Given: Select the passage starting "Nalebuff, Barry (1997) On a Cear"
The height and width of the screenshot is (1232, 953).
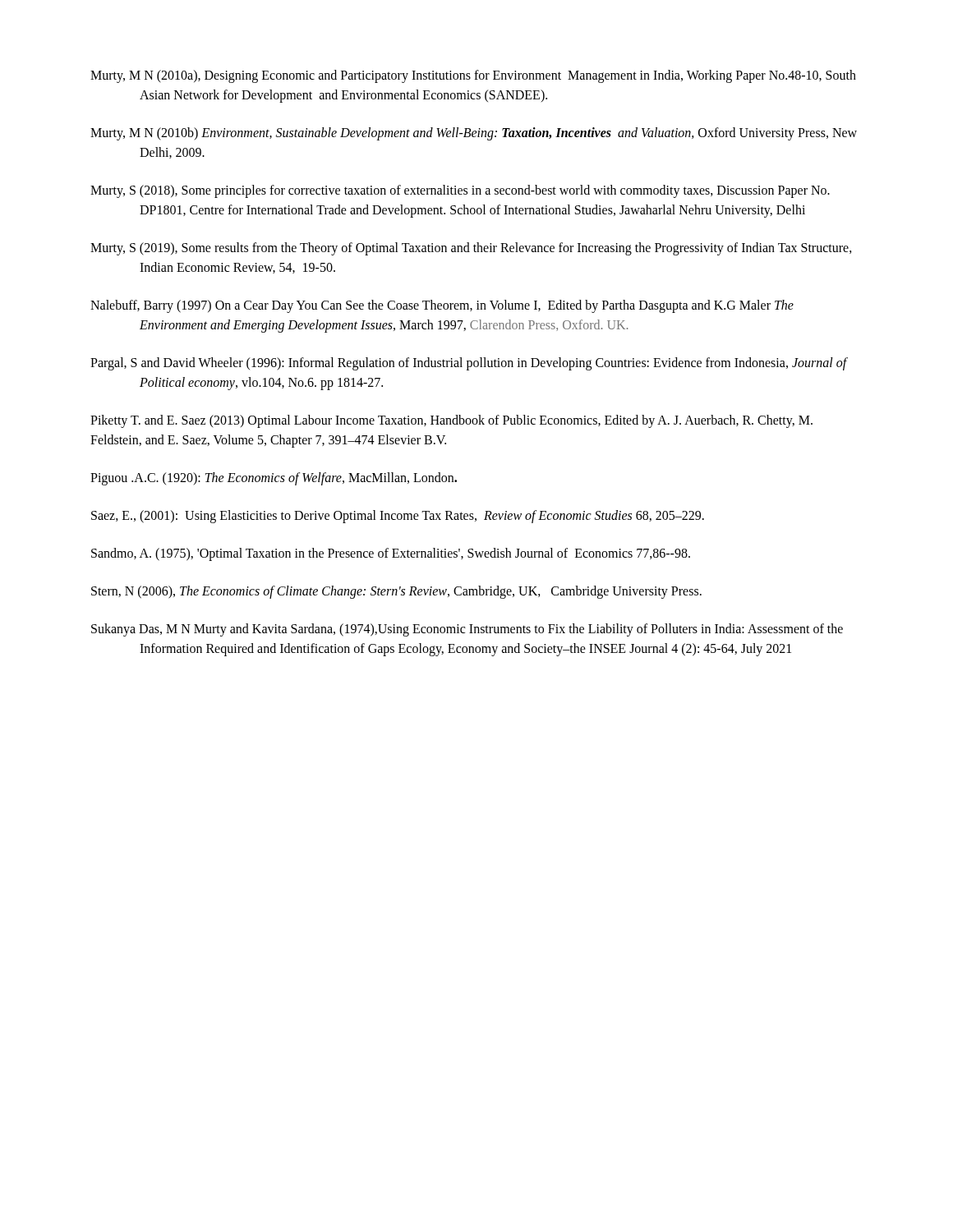Looking at the screenshot, I should (x=442, y=315).
